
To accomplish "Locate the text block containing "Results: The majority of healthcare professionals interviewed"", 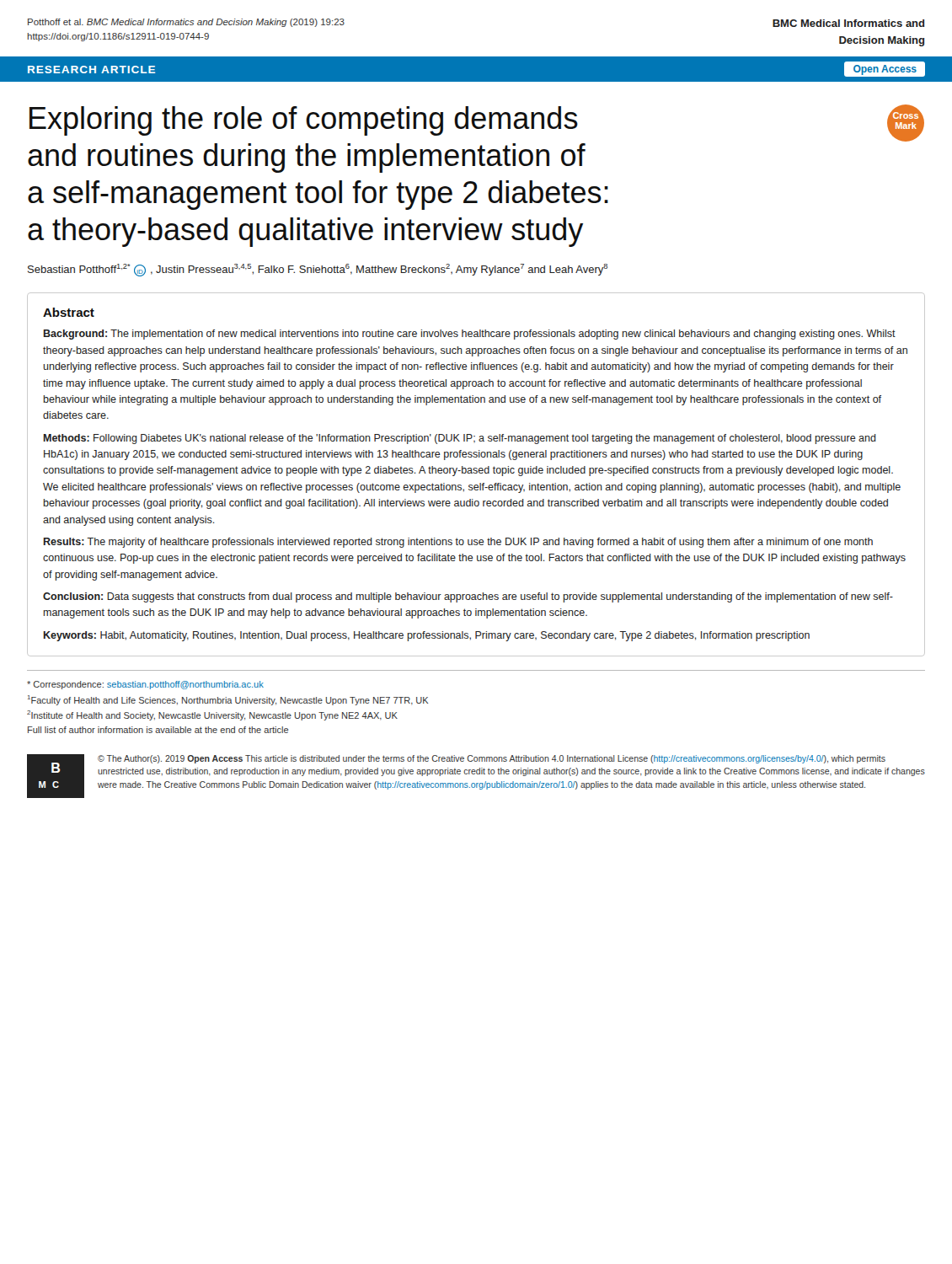I will tap(474, 558).
